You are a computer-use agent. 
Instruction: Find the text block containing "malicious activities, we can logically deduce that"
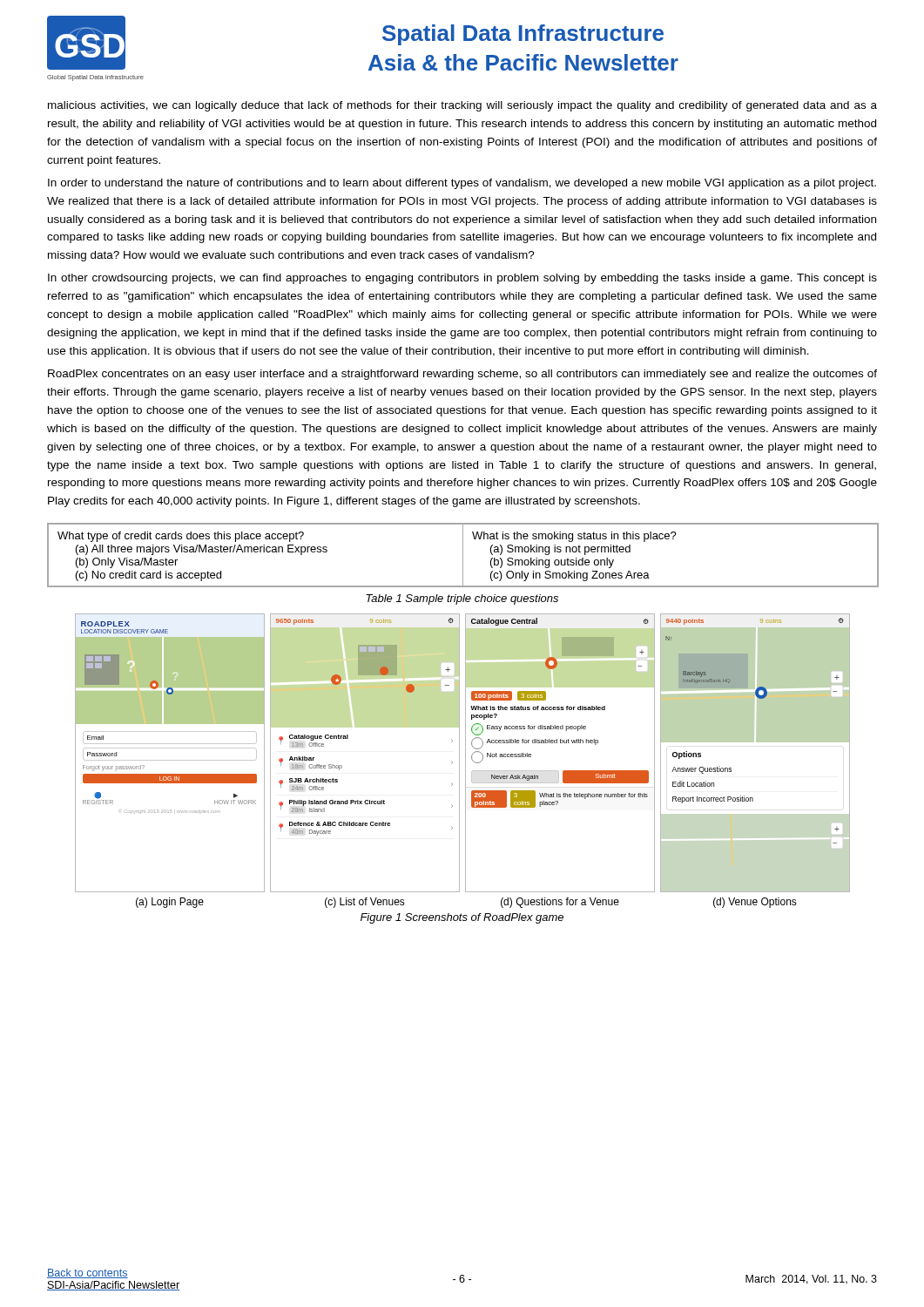(462, 133)
